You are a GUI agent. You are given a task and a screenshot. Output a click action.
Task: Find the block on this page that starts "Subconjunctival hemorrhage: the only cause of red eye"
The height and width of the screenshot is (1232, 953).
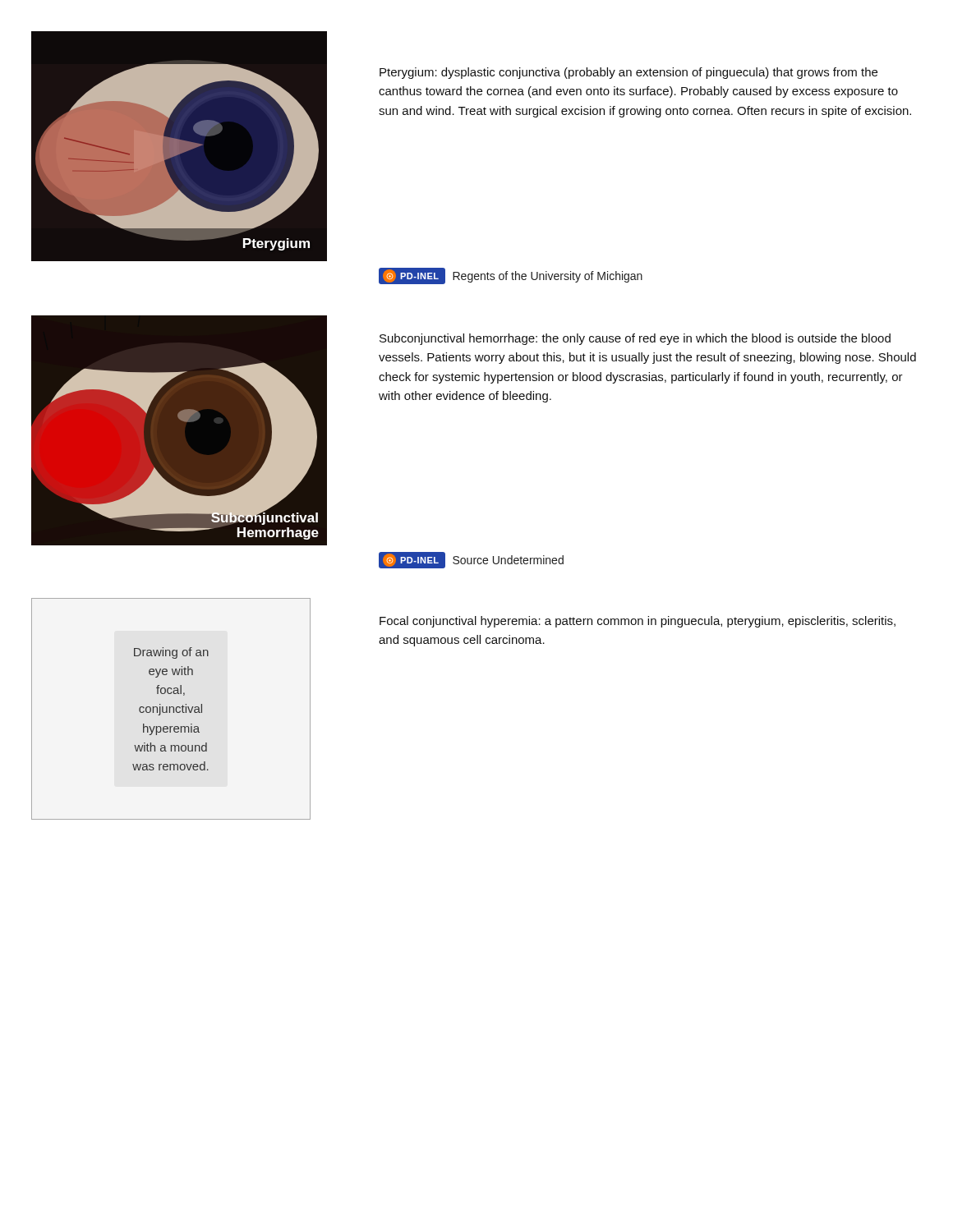(649, 367)
